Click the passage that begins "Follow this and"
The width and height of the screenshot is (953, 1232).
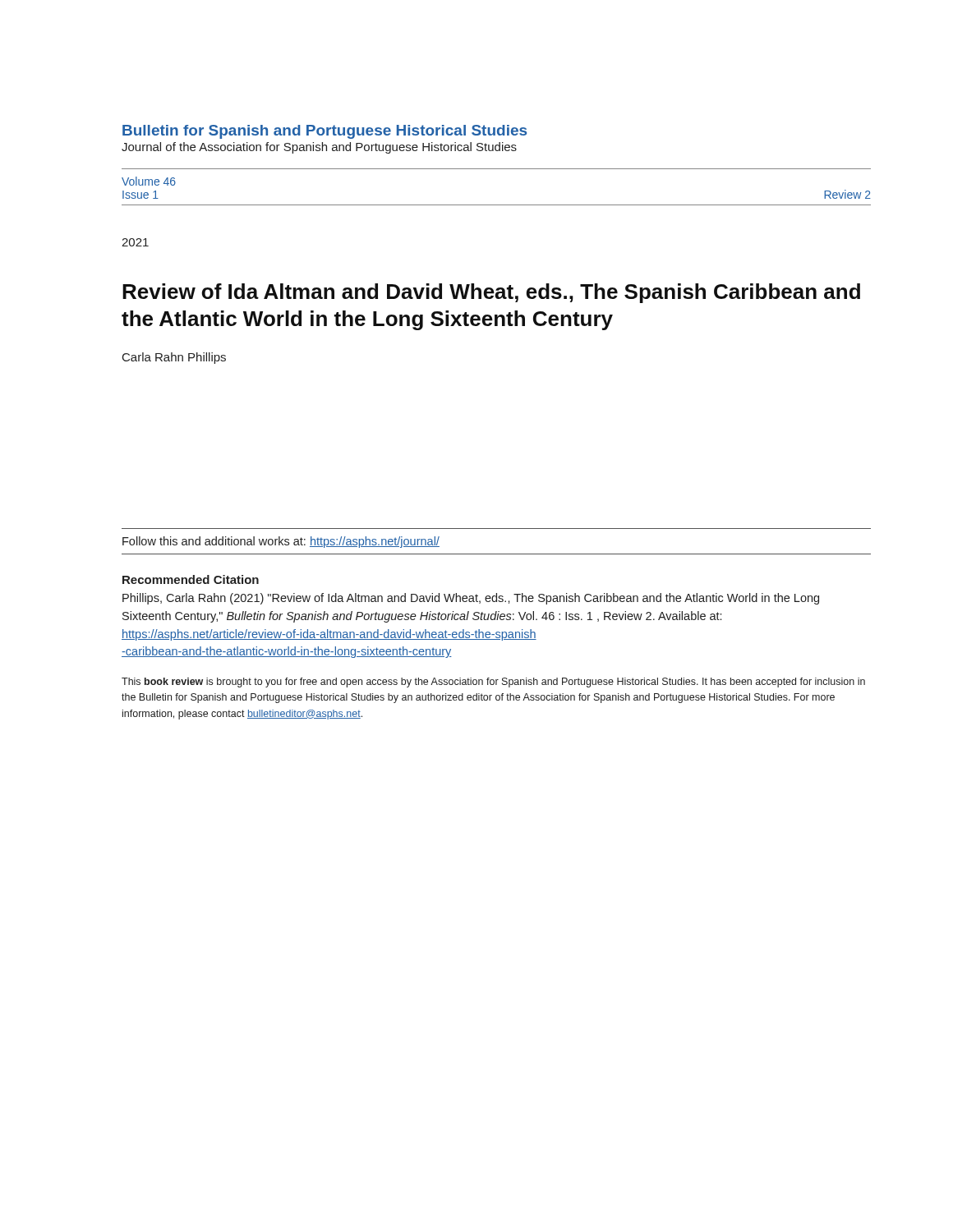[x=281, y=542]
